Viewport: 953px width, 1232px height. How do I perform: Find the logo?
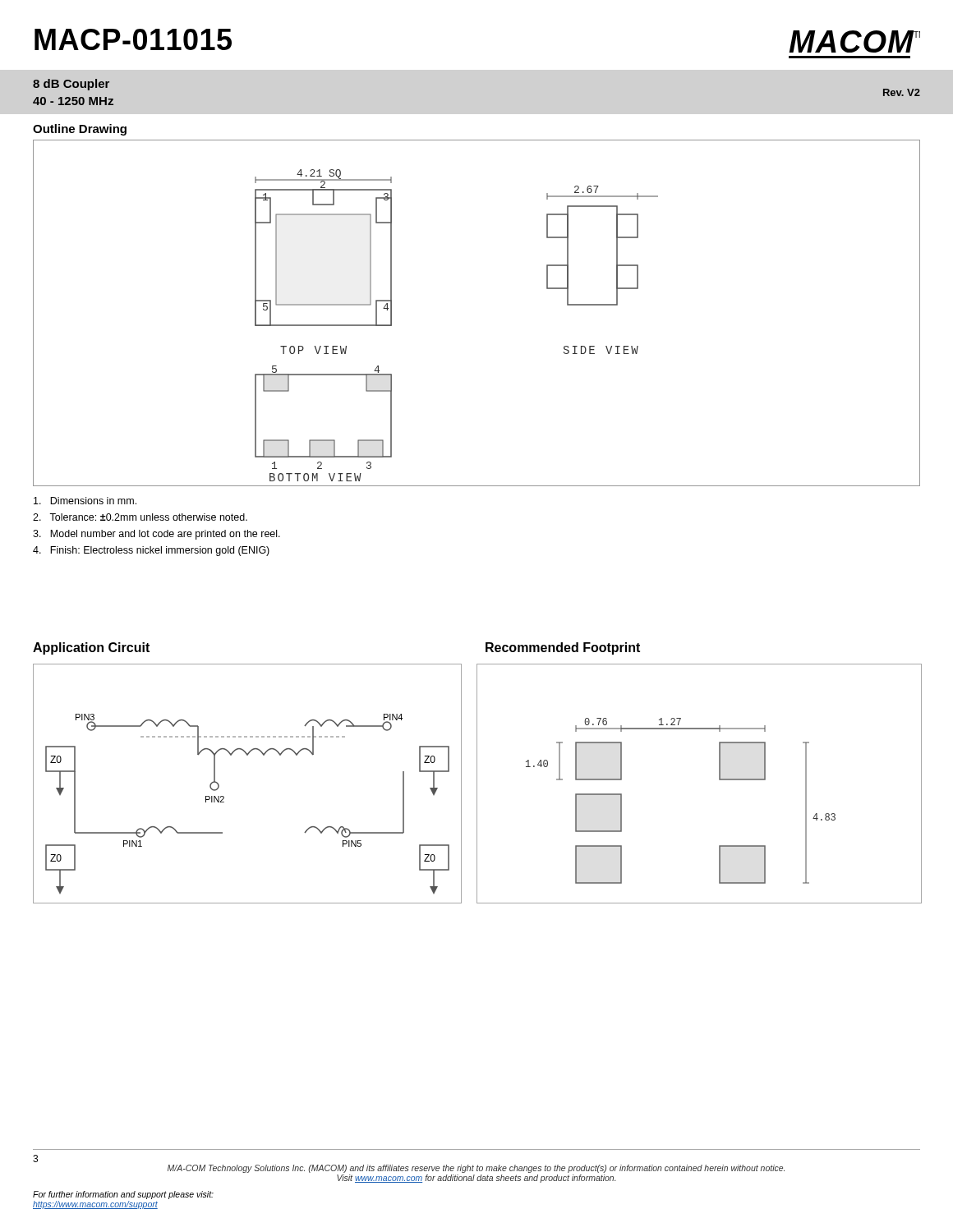click(x=854, y=43)
